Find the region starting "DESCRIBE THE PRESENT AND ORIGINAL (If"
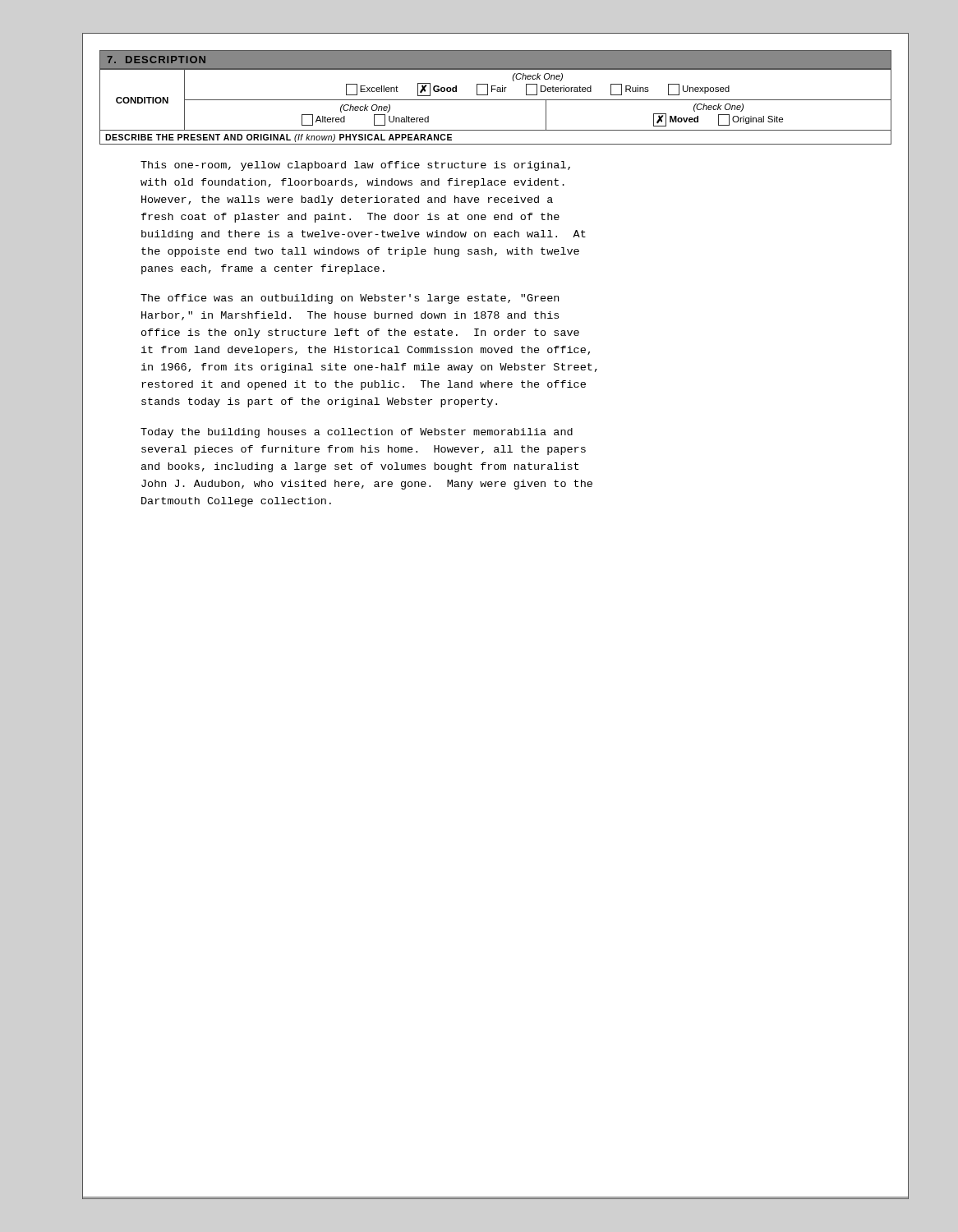The image size is (958, 1232). [x=279, y=137]
